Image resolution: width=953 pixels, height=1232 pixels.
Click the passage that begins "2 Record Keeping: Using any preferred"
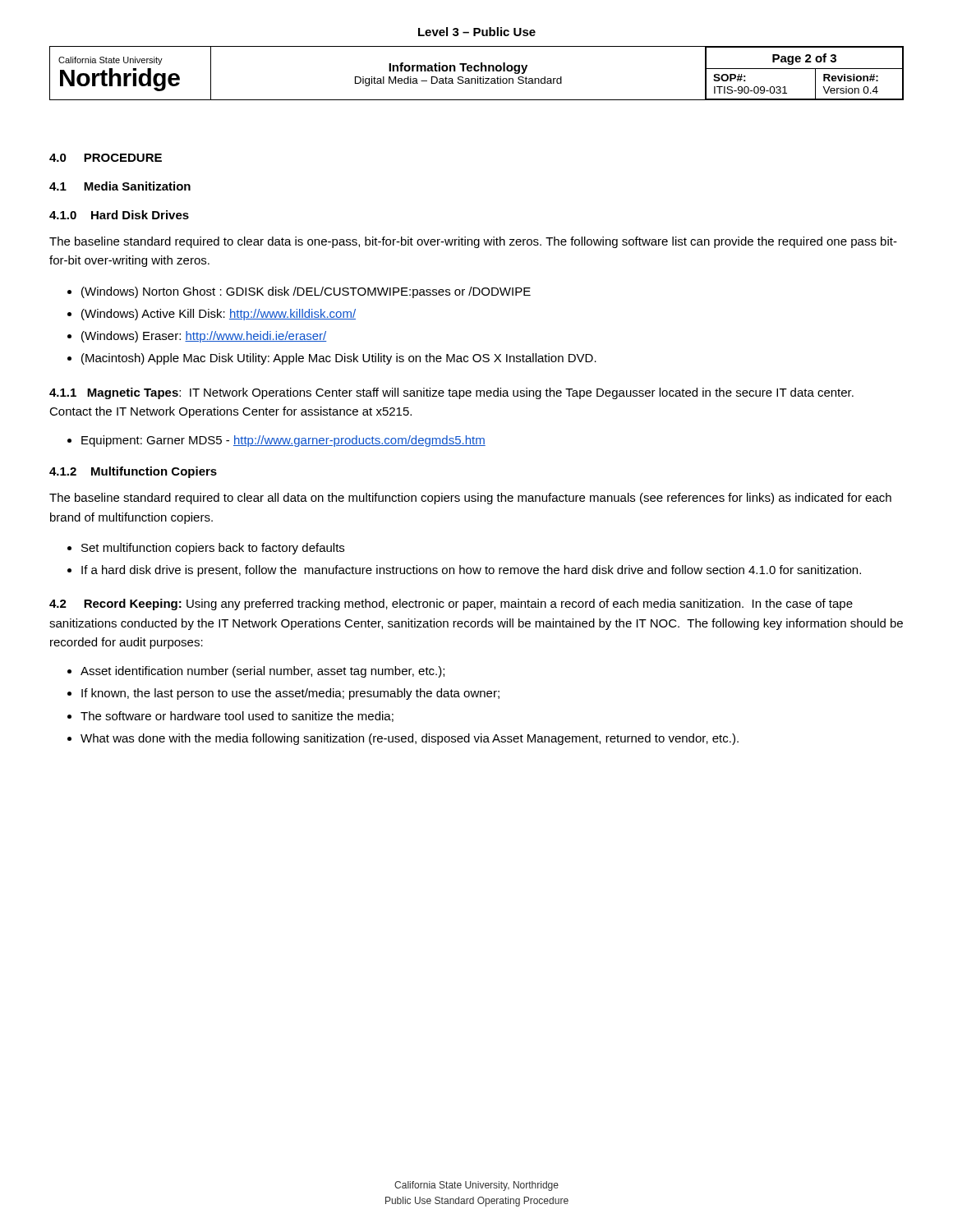(476, 623)
